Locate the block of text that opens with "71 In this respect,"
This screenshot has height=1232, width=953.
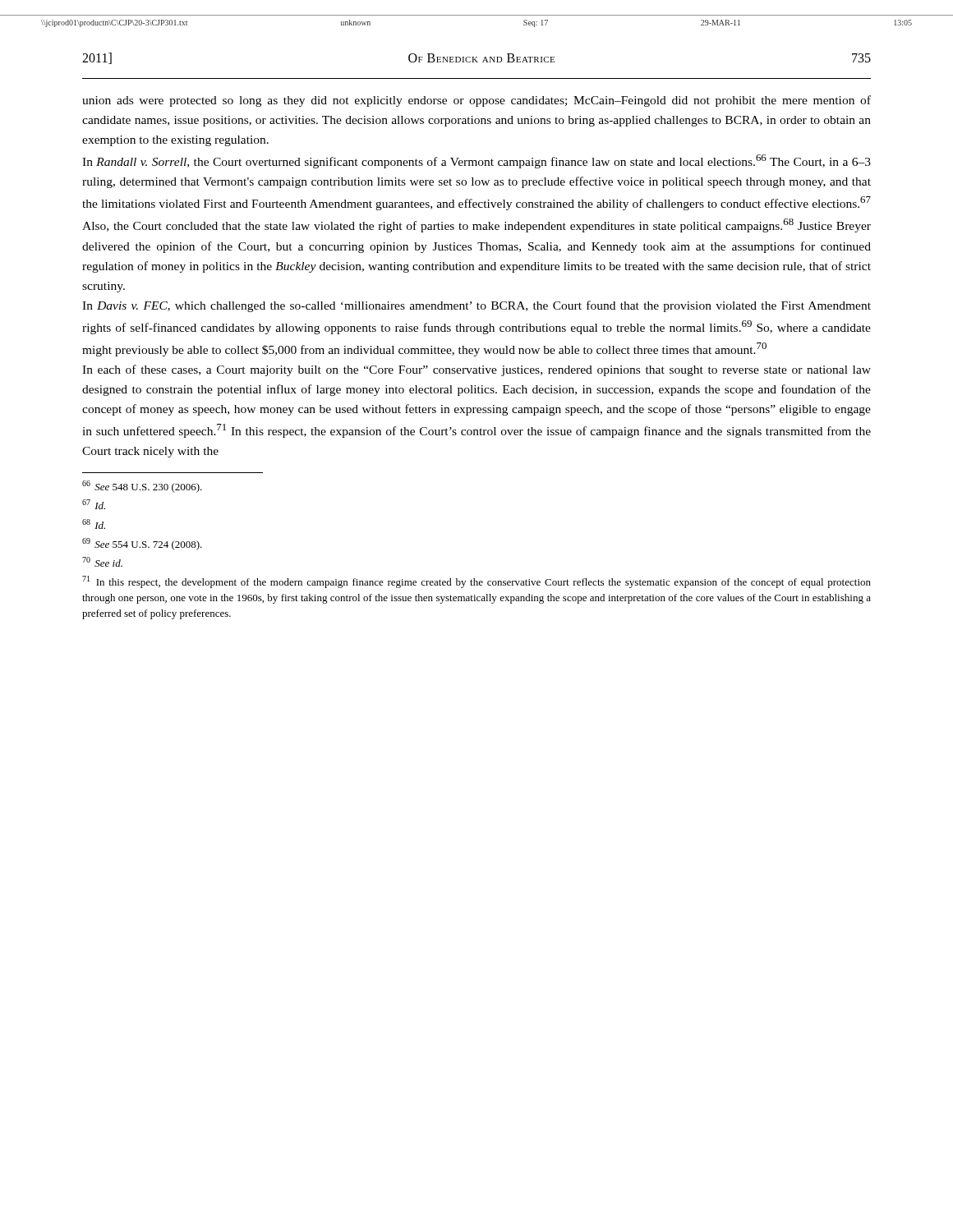(476, 597)
